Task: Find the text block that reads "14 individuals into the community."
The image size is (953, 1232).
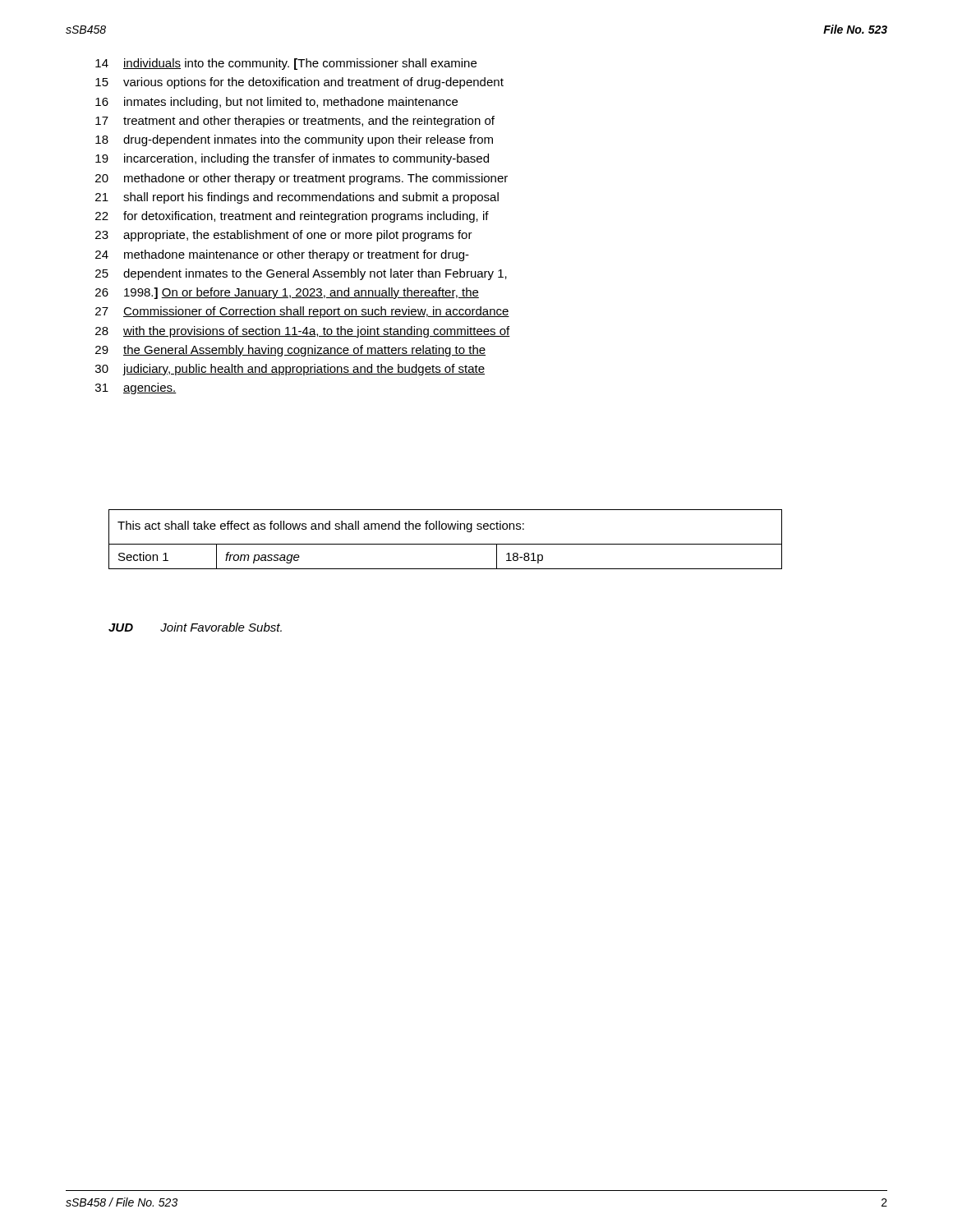Action: (476, 225)
